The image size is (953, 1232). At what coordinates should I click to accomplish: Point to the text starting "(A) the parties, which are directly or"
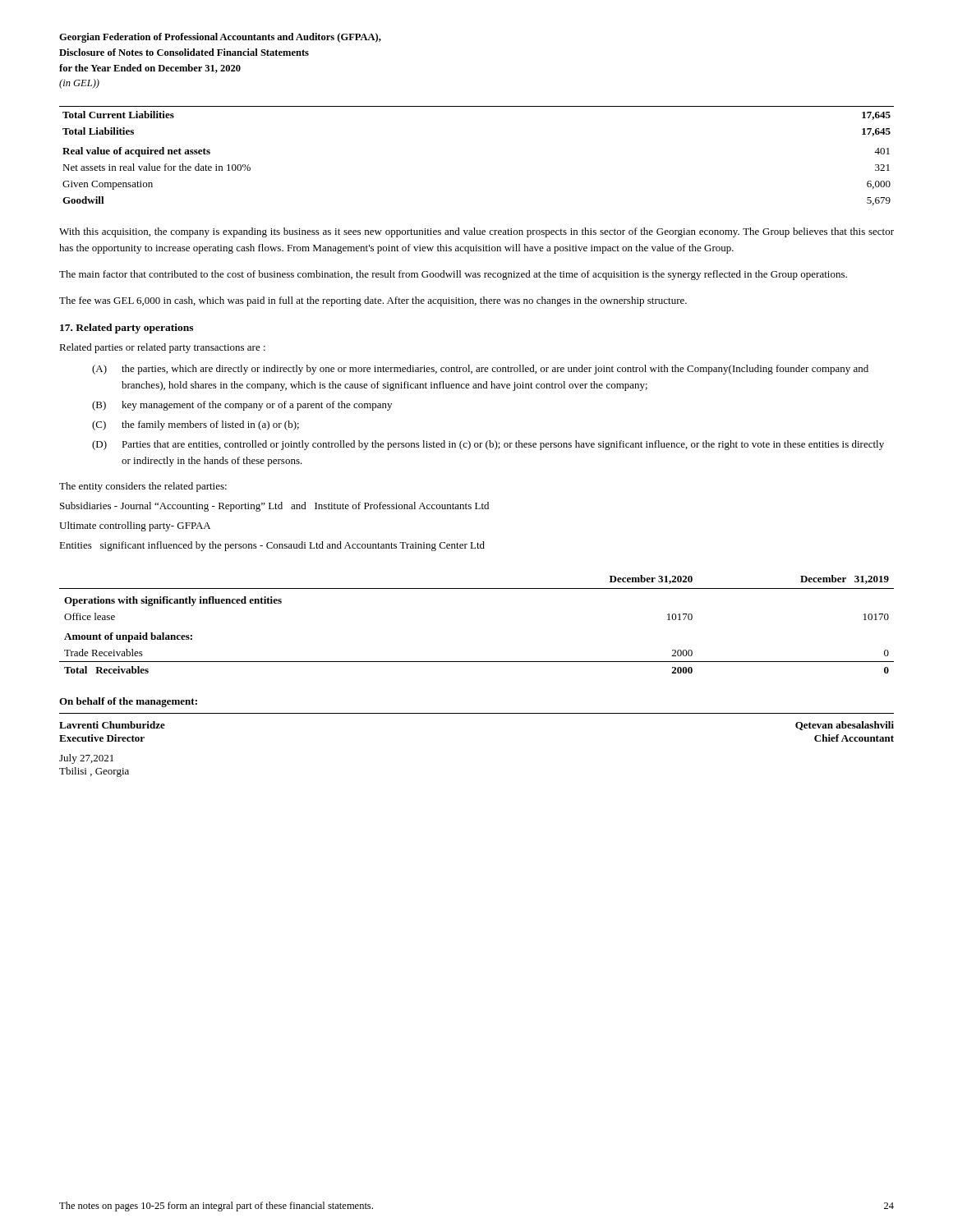476,377
